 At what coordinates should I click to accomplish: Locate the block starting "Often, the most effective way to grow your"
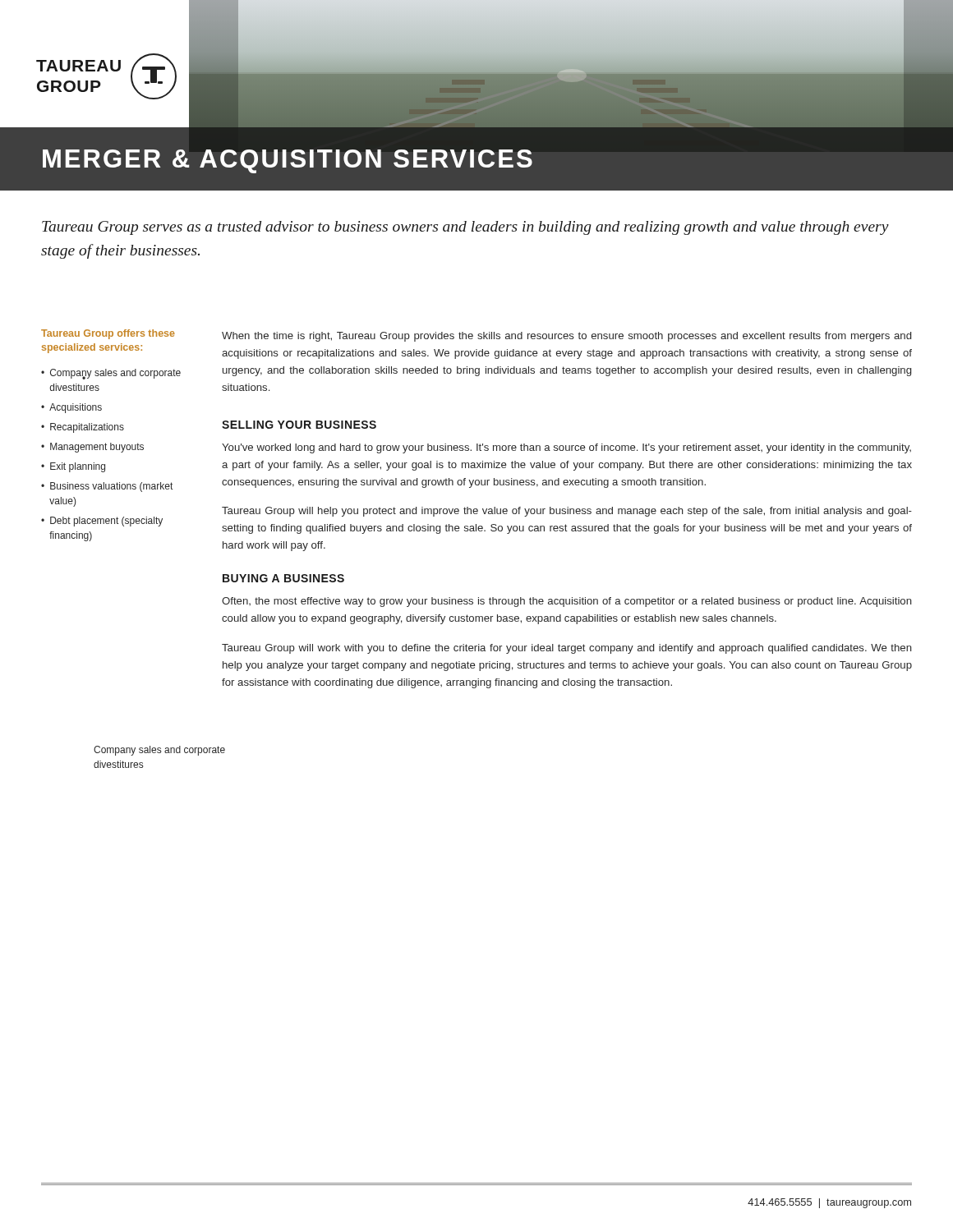pyautogui.click(x=567, y=610)
